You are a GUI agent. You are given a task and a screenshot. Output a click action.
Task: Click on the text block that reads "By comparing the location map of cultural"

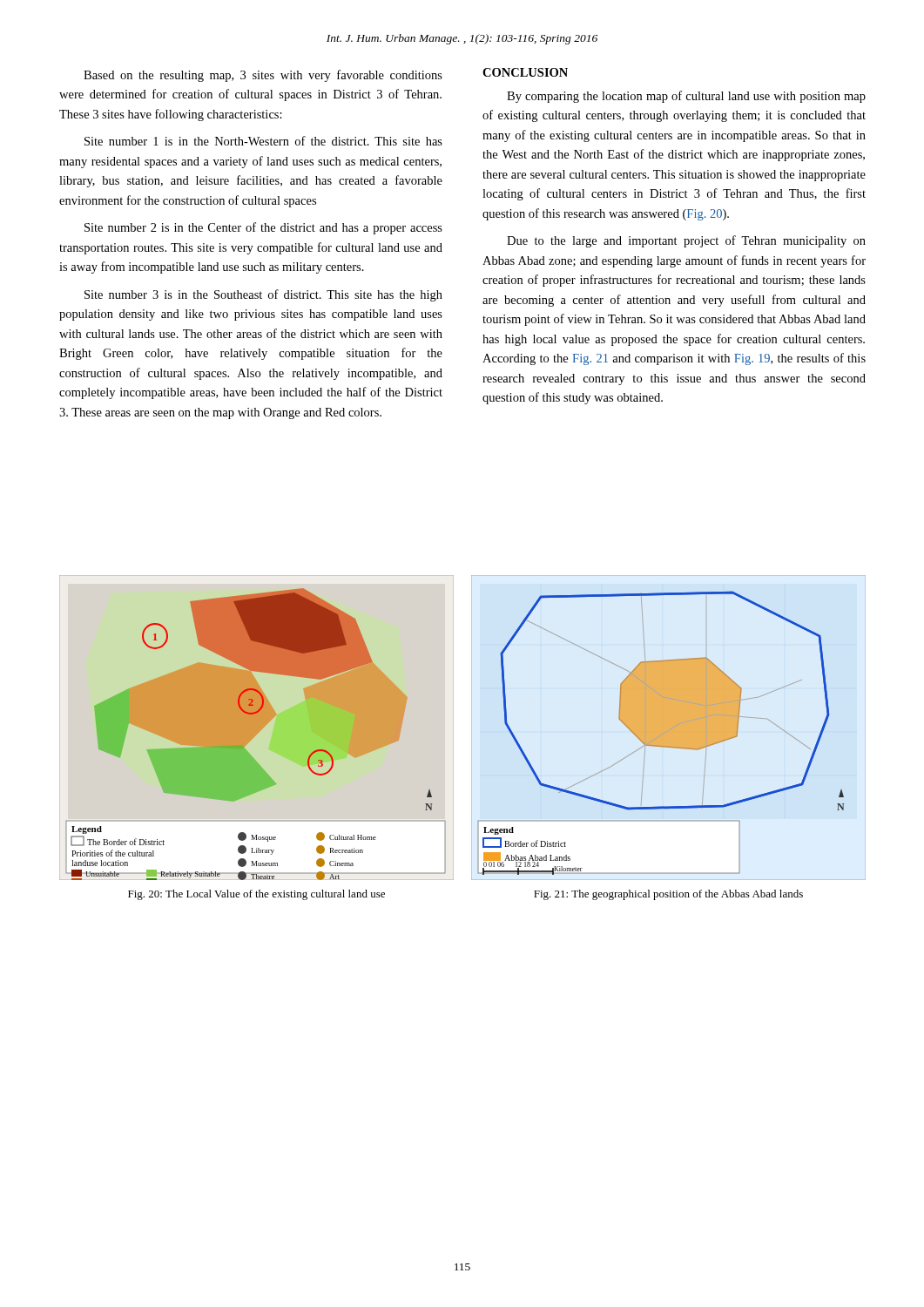pos(674,155)
